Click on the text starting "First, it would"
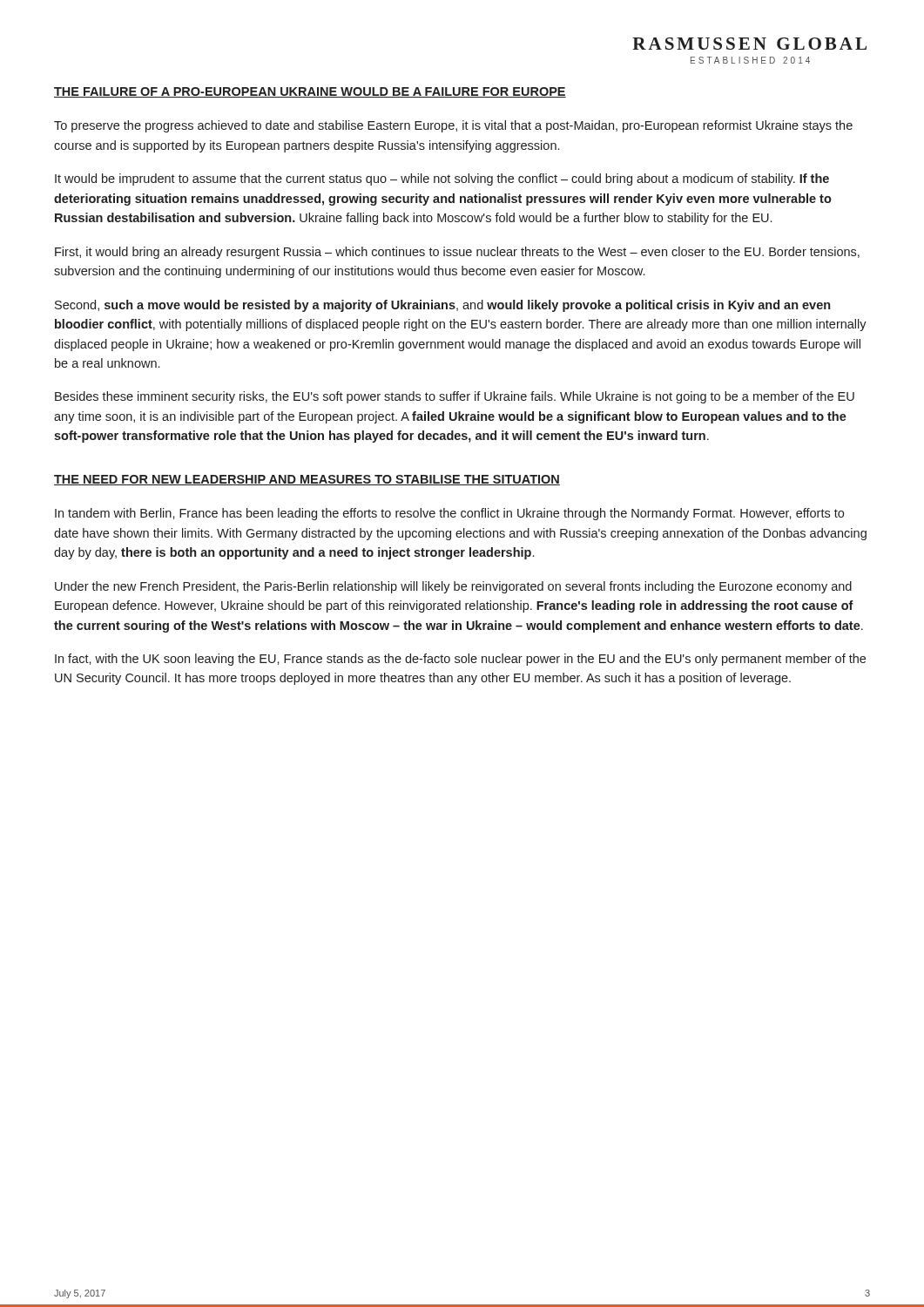This screenshot has width=924, height=1307. [x=457, y=261]
